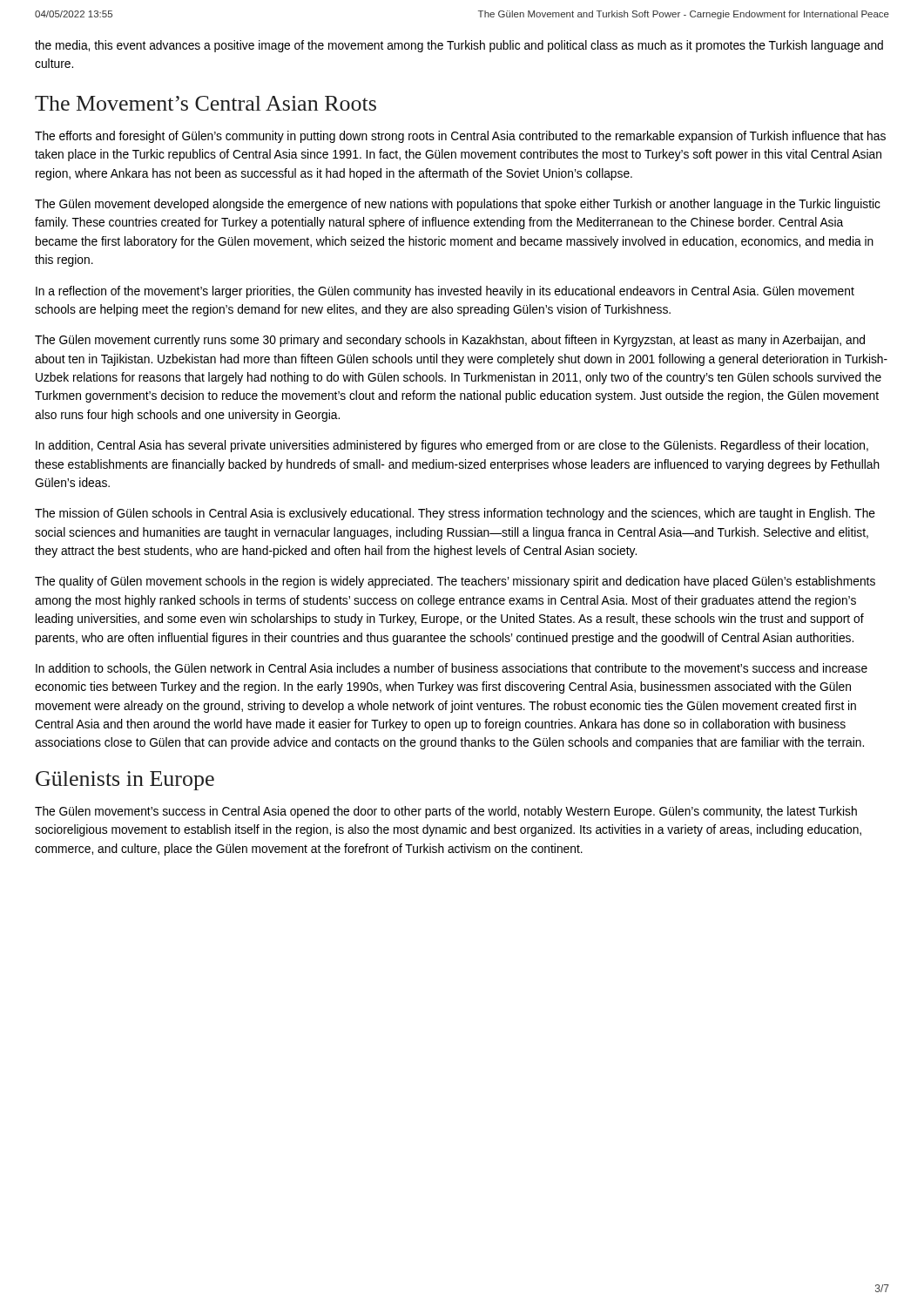Click on the element starting "the media, this event advances a positive"
Screen dimensions: 1307x924
click(459, 55)
